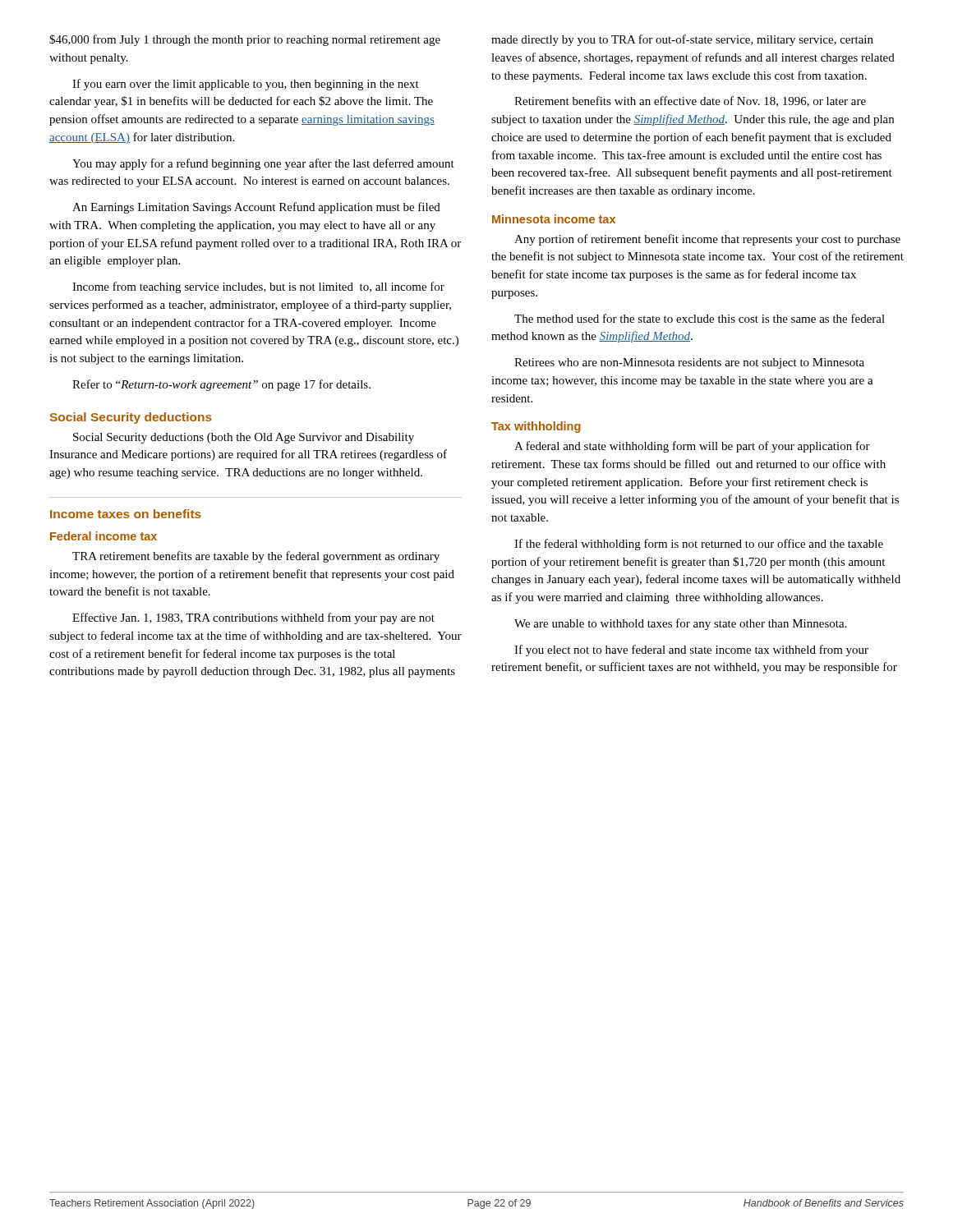The width and height of the screenshot is (953, 1232).
Task: Click on the passage starting "$46,000 from July 1 through the month"
Action: pyautogui.click(x=255, y=49)
